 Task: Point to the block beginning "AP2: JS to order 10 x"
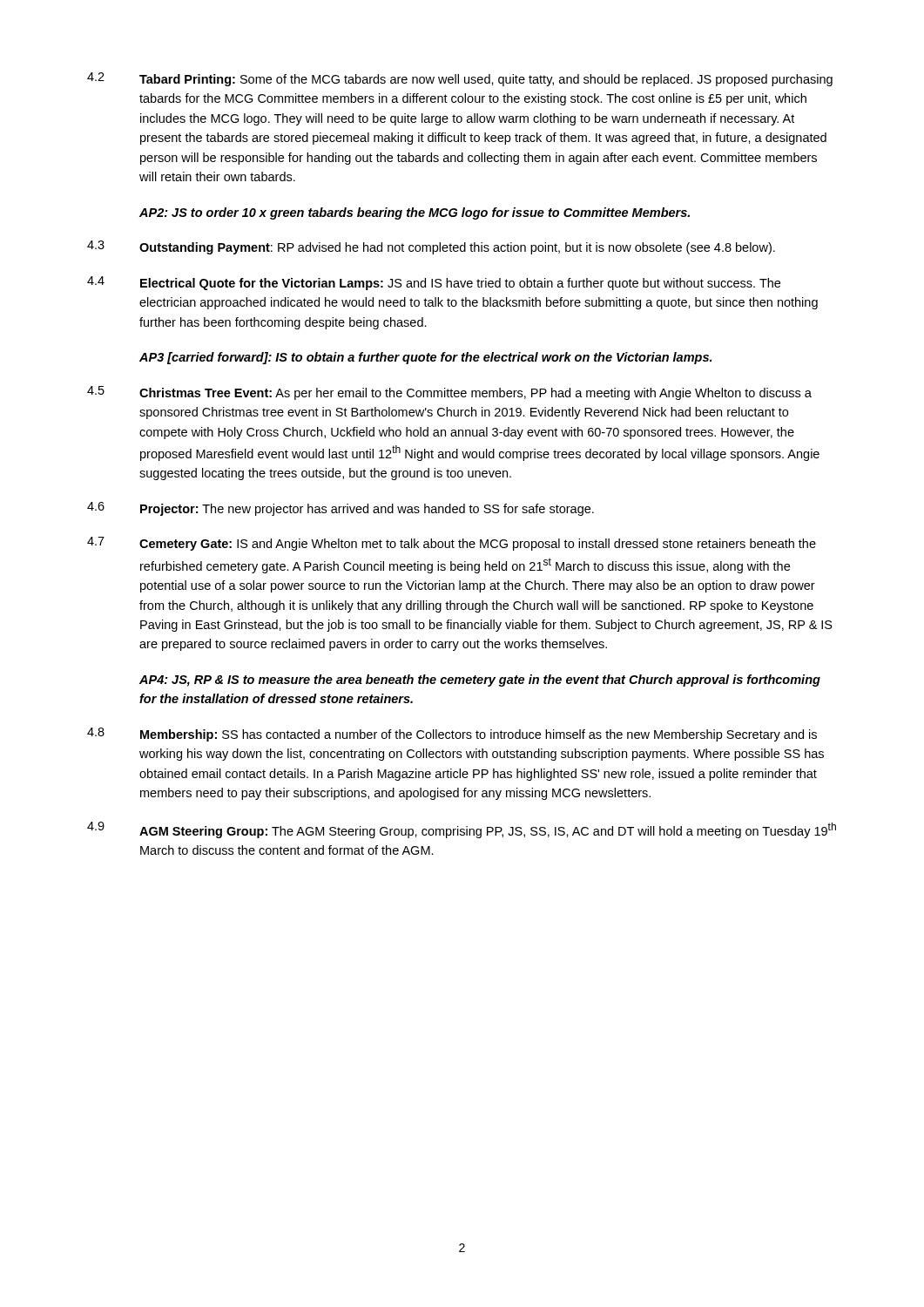coord(415,212)
